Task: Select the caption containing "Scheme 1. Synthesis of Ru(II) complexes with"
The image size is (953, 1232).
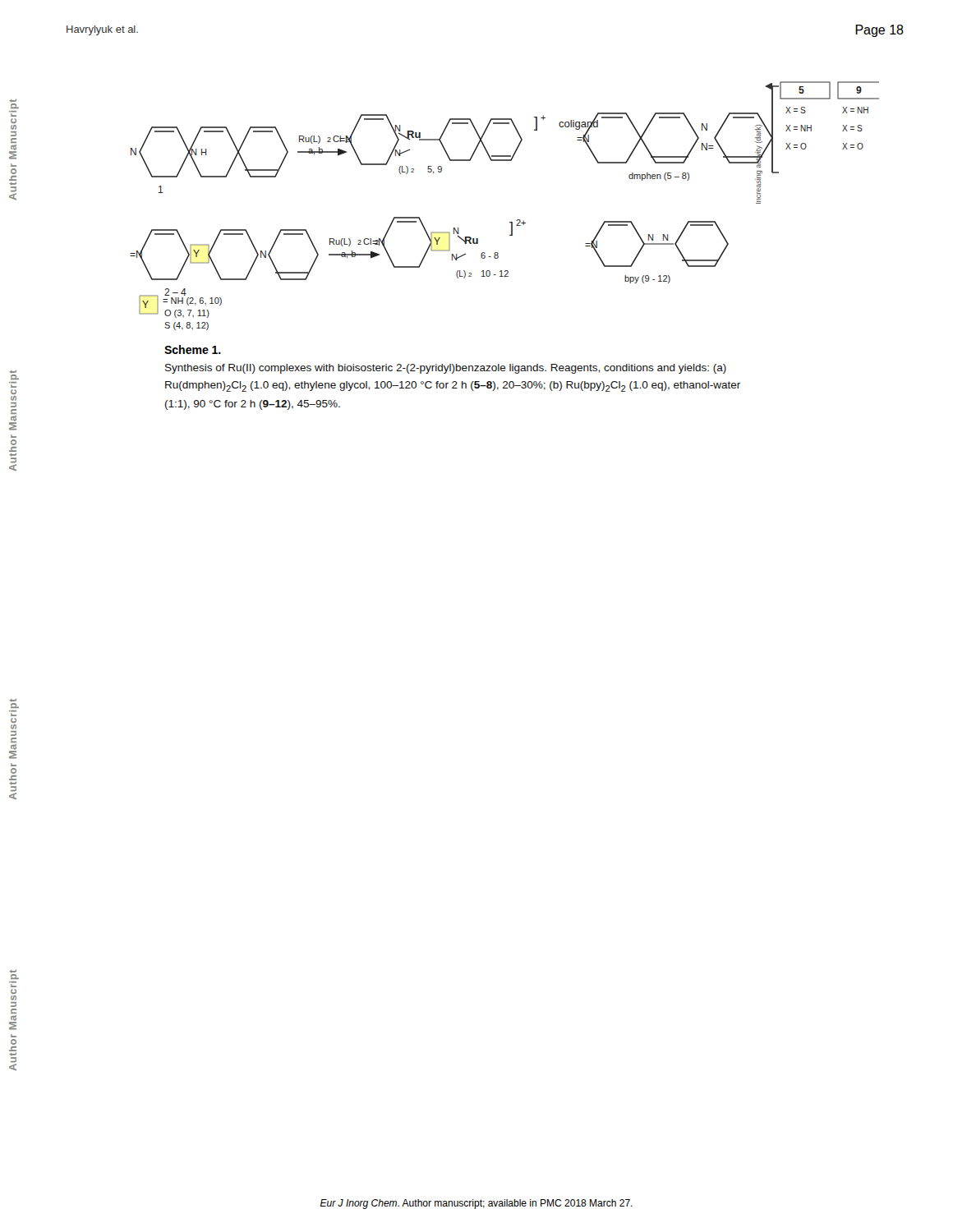Action: 464,378
